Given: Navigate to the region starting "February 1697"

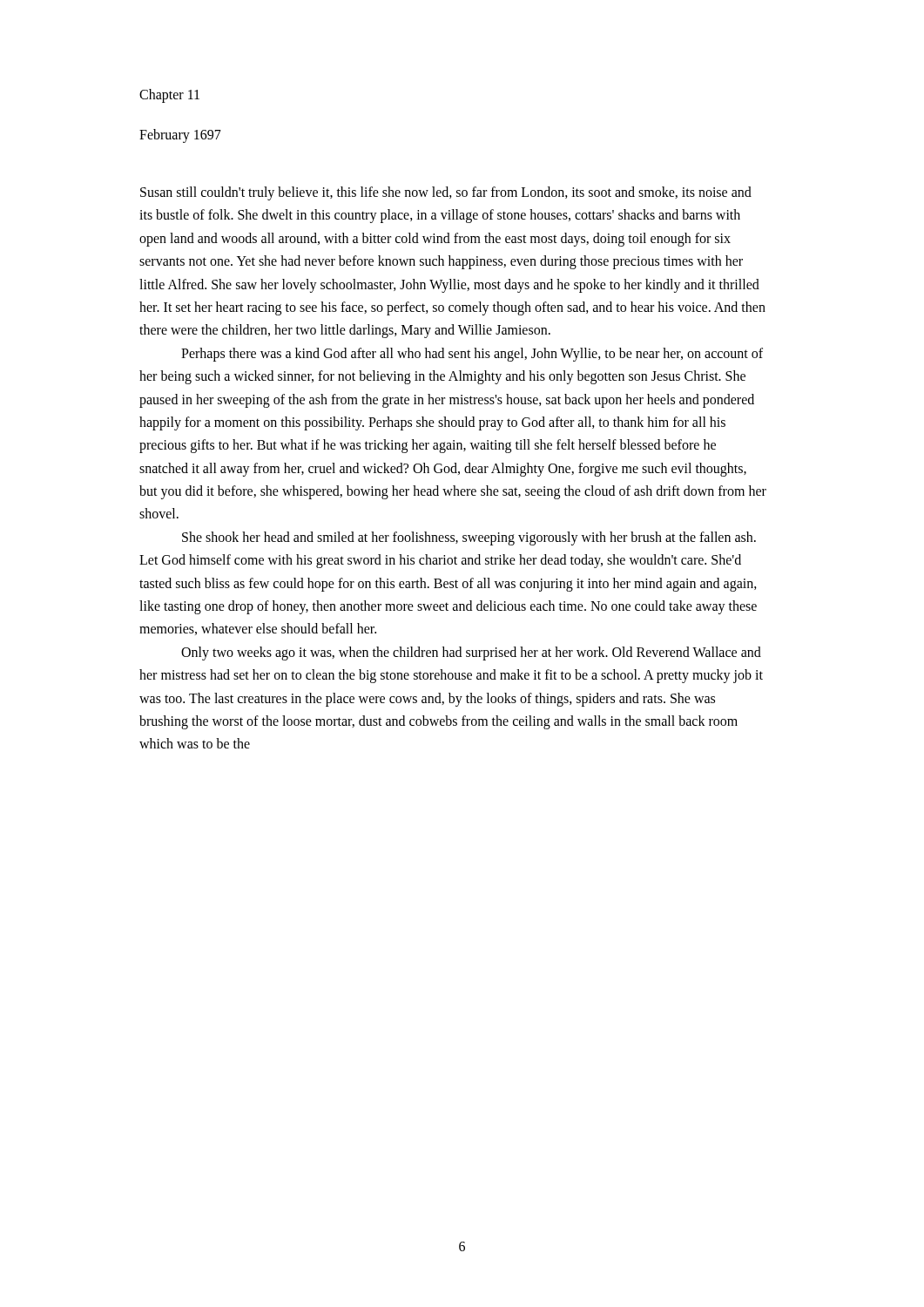Looking at the screenshot, I should coord(180,135).
